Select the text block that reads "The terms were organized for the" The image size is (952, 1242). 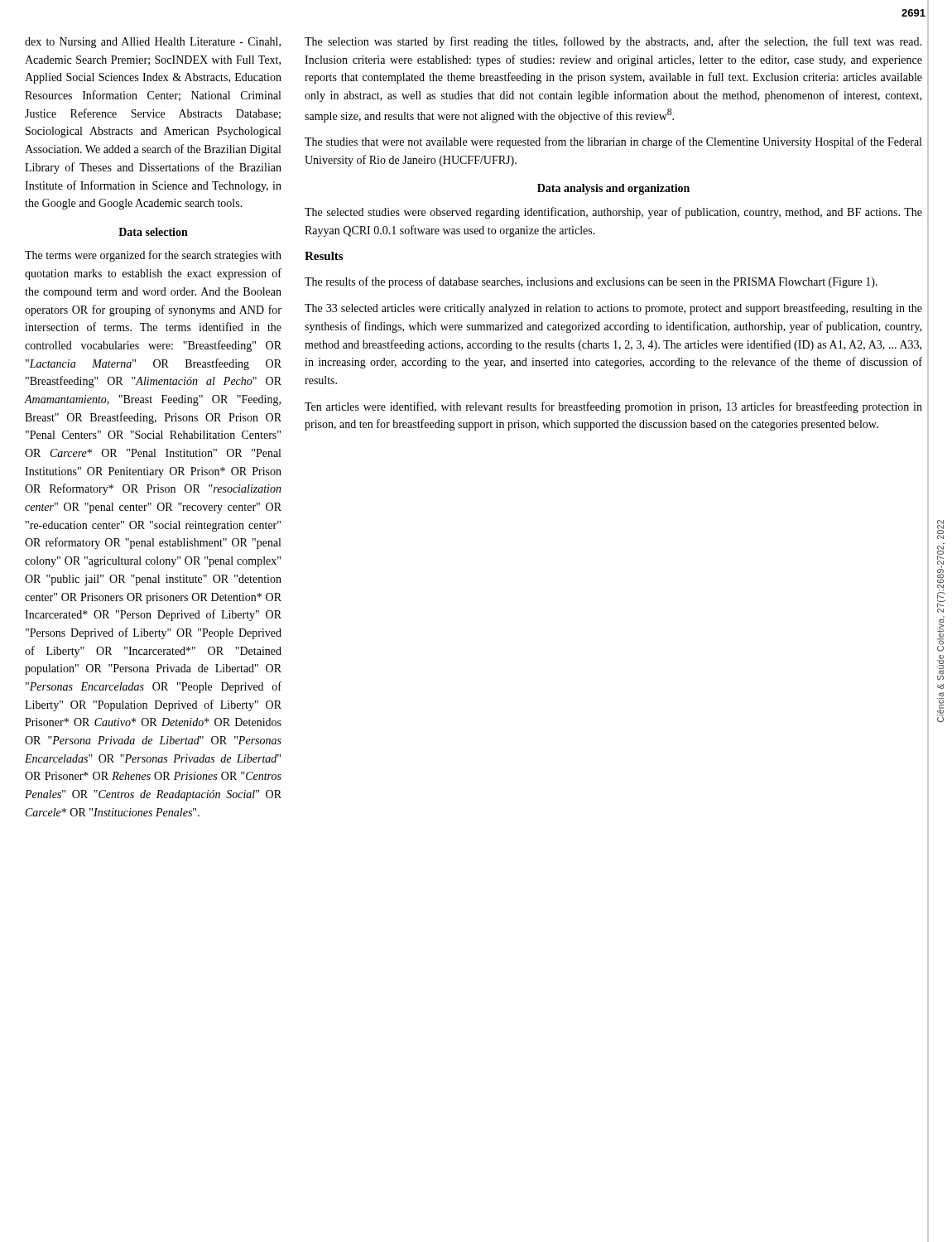click(153, 534)
